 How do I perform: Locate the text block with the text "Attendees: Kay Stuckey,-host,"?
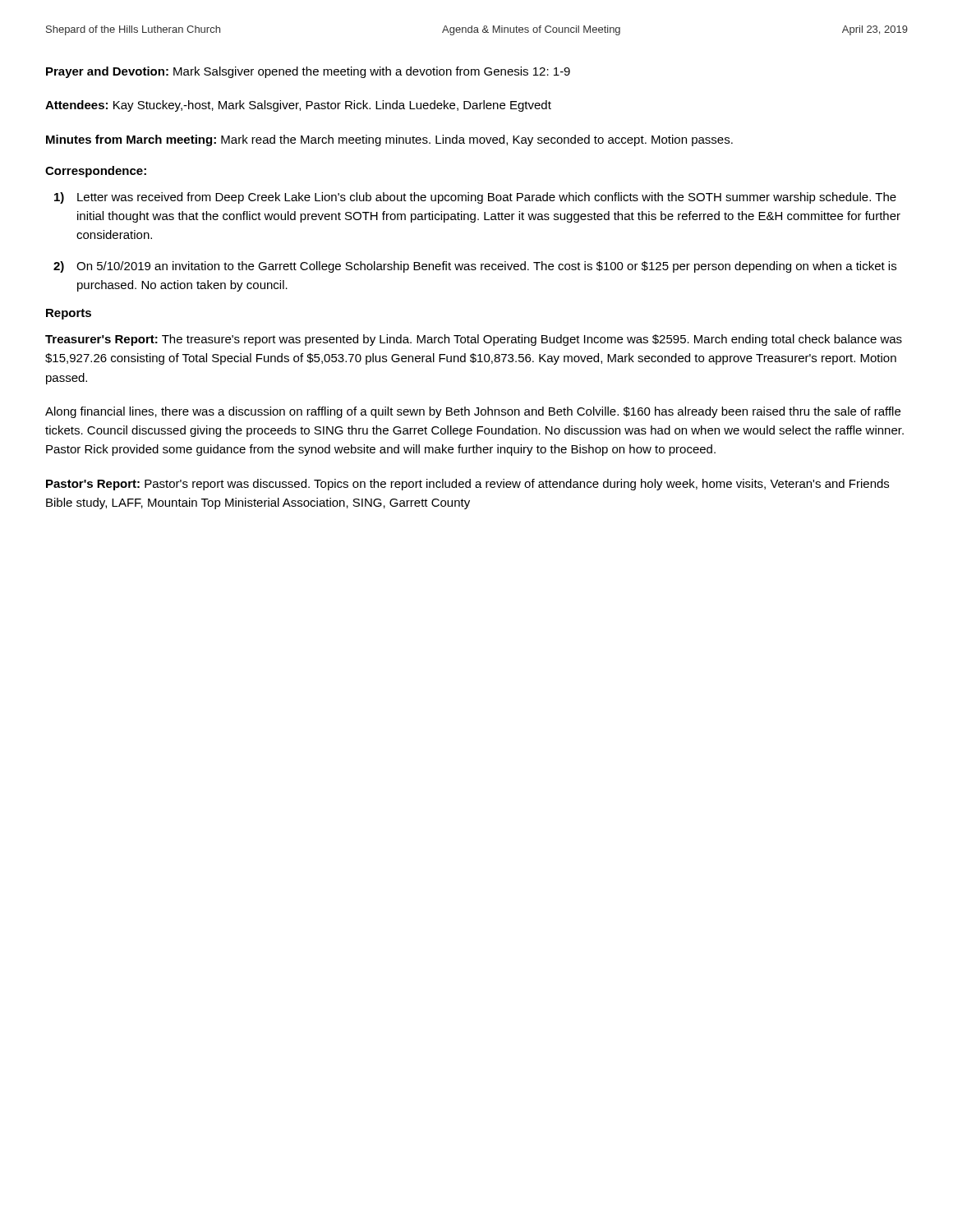coord(298,105)
